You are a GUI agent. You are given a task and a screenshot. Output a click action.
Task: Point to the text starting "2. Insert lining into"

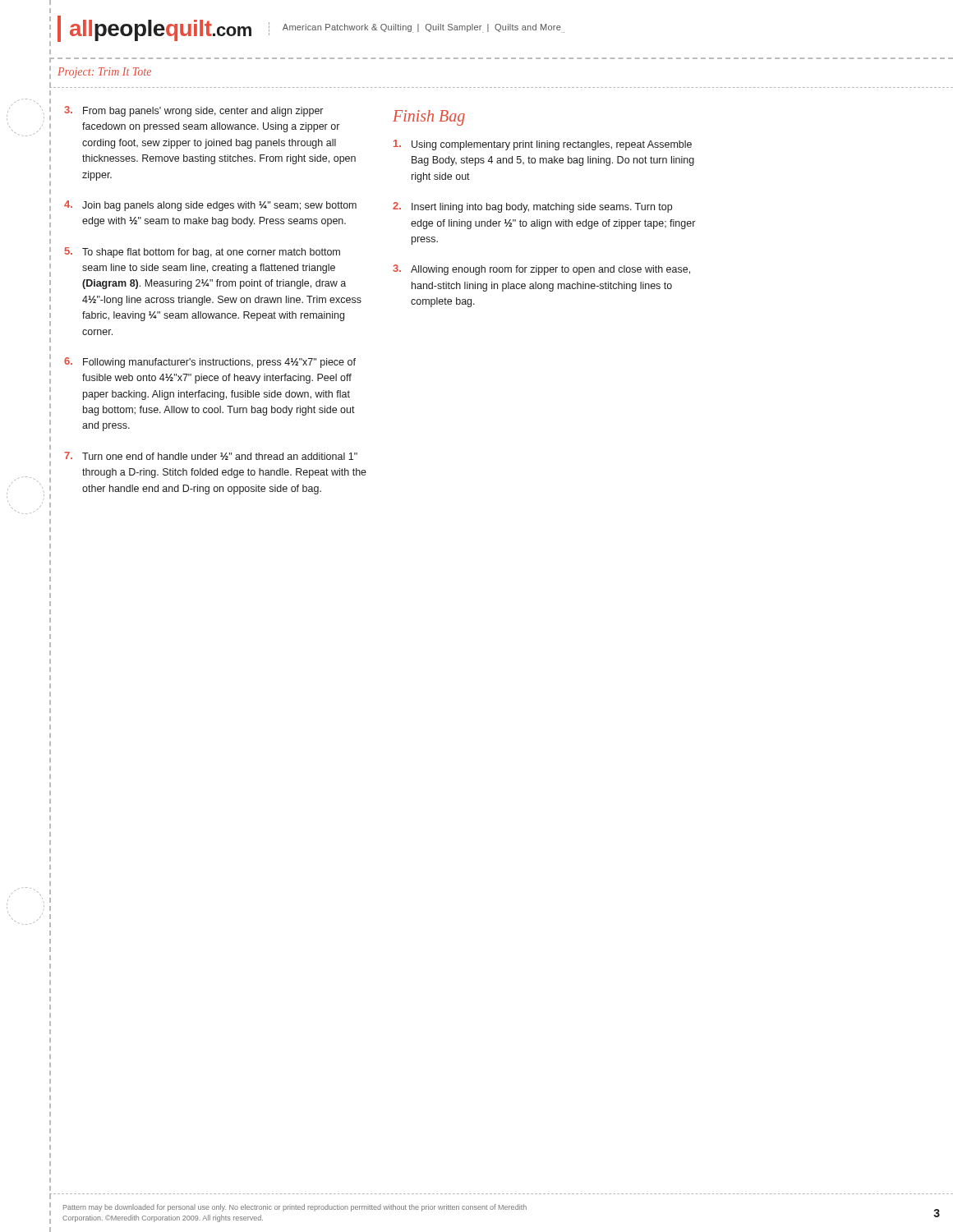545,224
